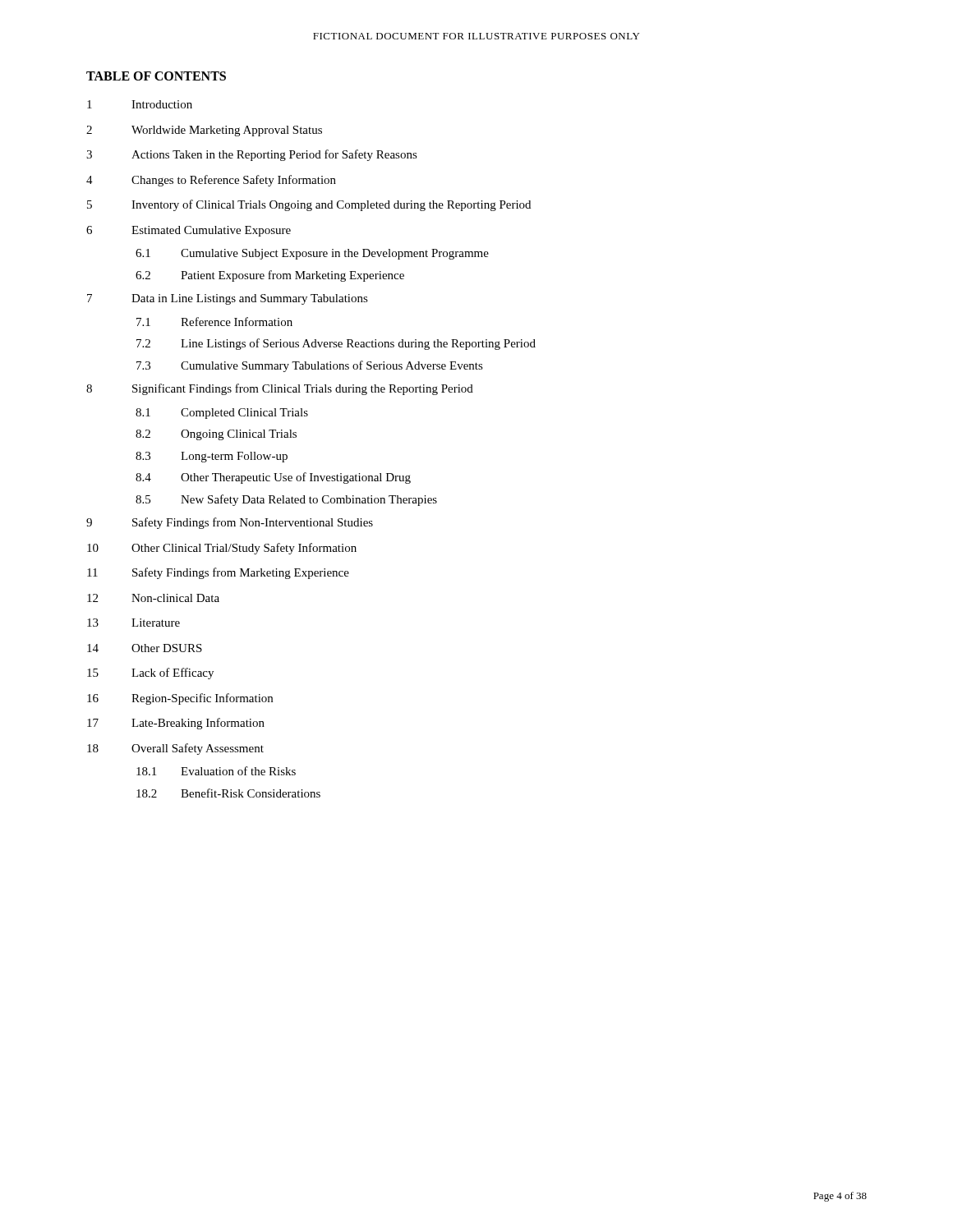Select the list item containing "15 Lack of Efficacy"
This screenshot has height=1232, width=953.
click(x=150, y=673)
